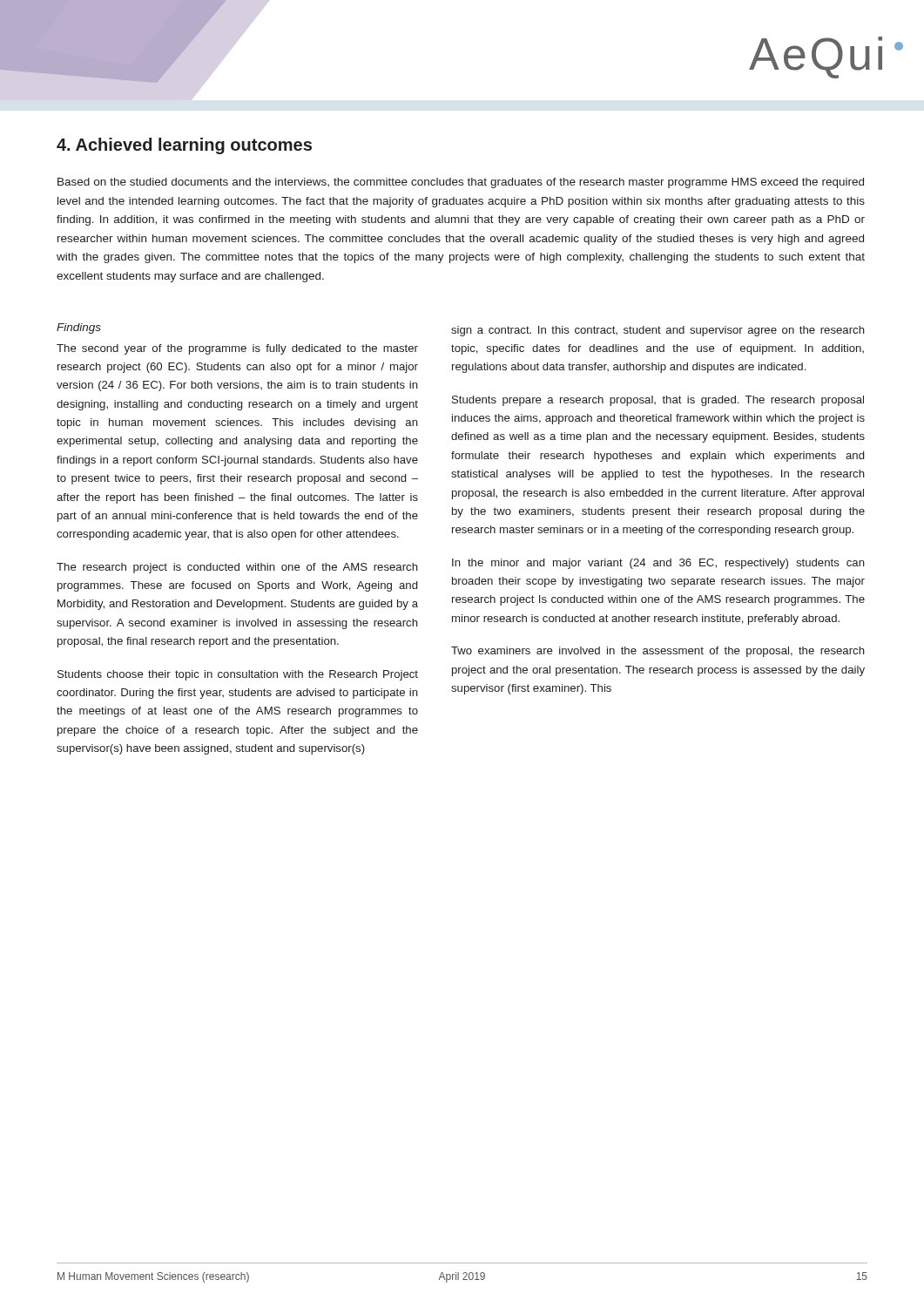Select the text block starting "Students prepare a research proposal, that is"

658,464
